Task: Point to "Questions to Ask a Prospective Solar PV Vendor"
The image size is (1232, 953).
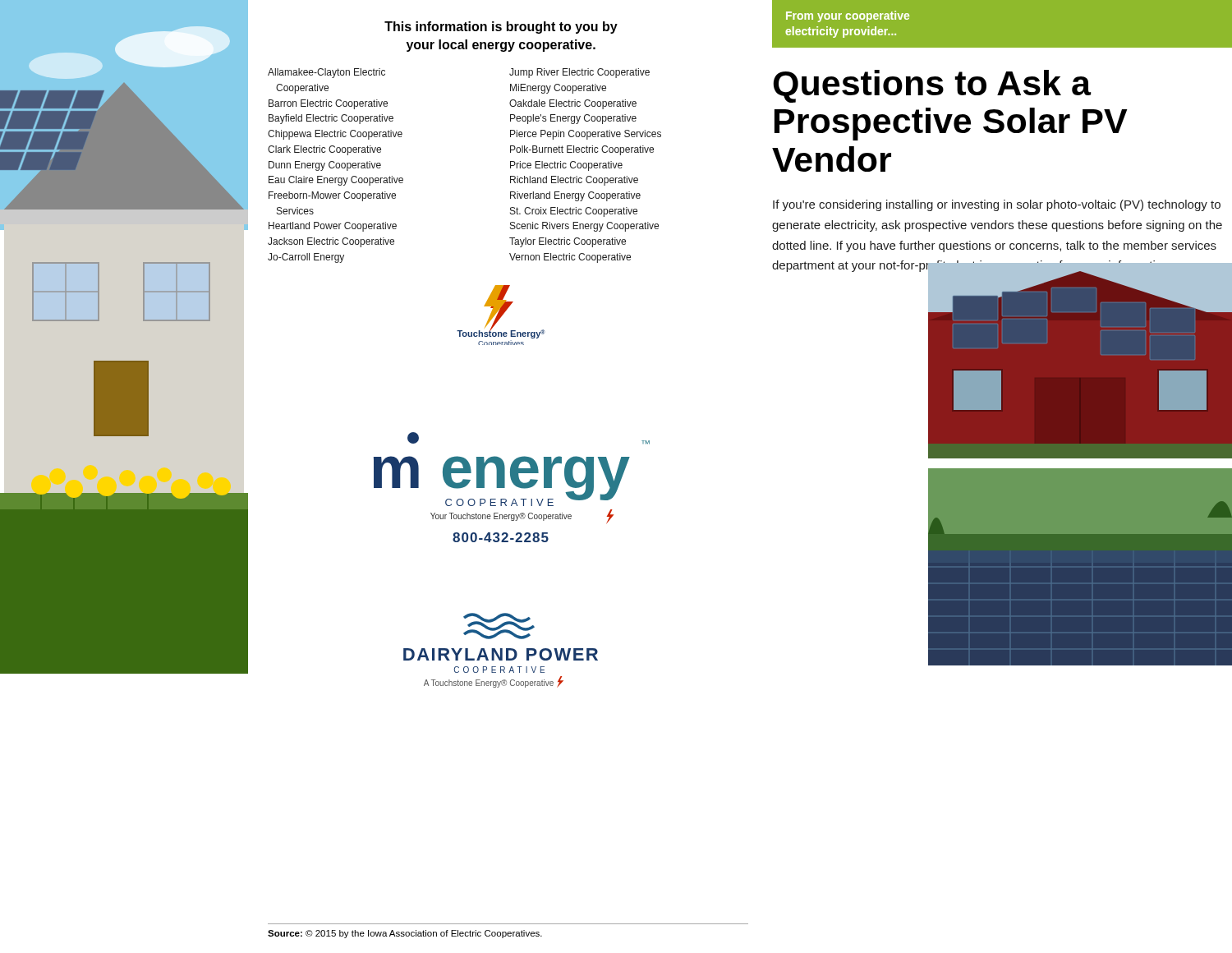Action: [x=950, y=121]
